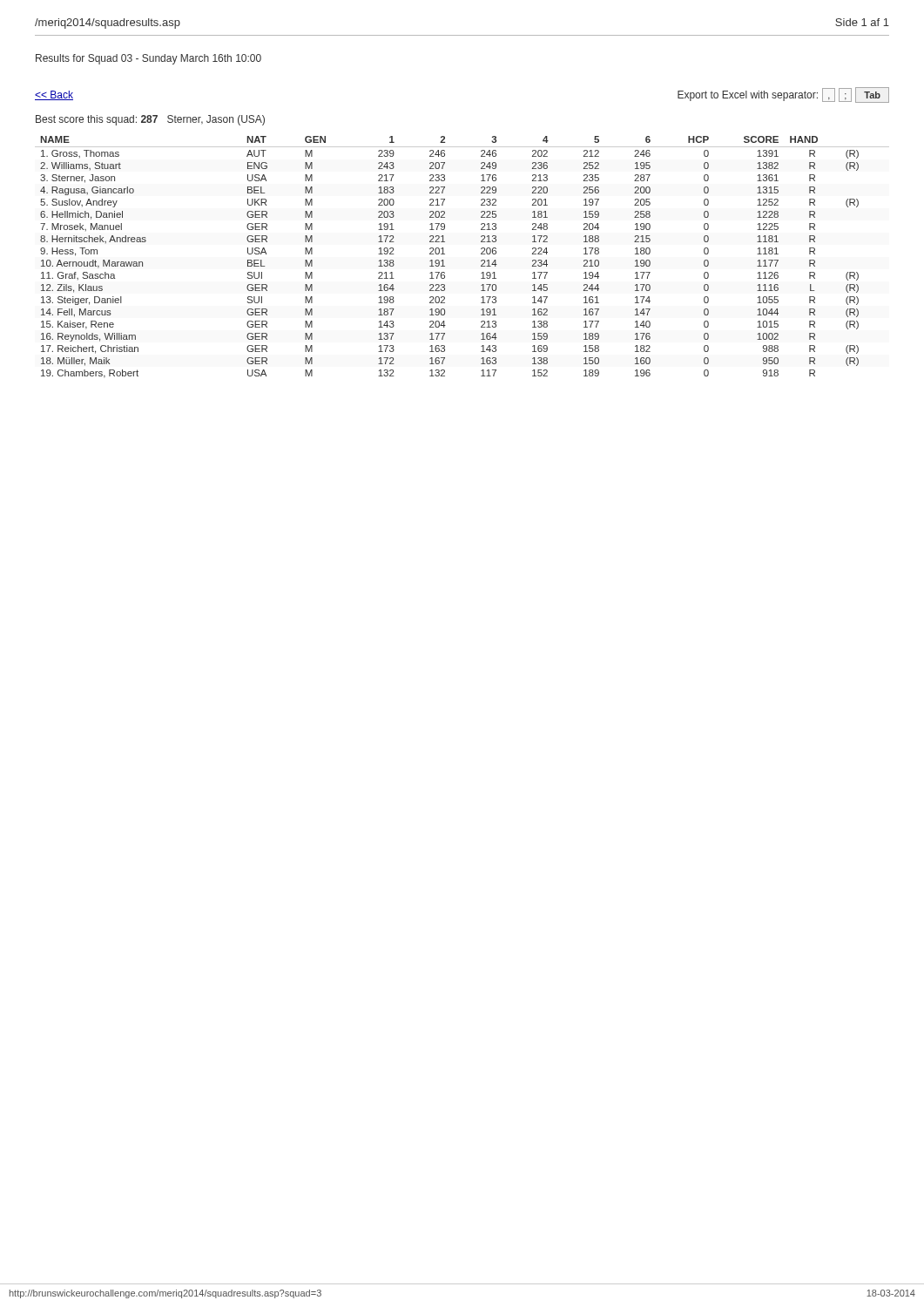Find the block on this page that starts "Results for Squad 03 - Sunday March 16th"

click(x=148, y=58)
